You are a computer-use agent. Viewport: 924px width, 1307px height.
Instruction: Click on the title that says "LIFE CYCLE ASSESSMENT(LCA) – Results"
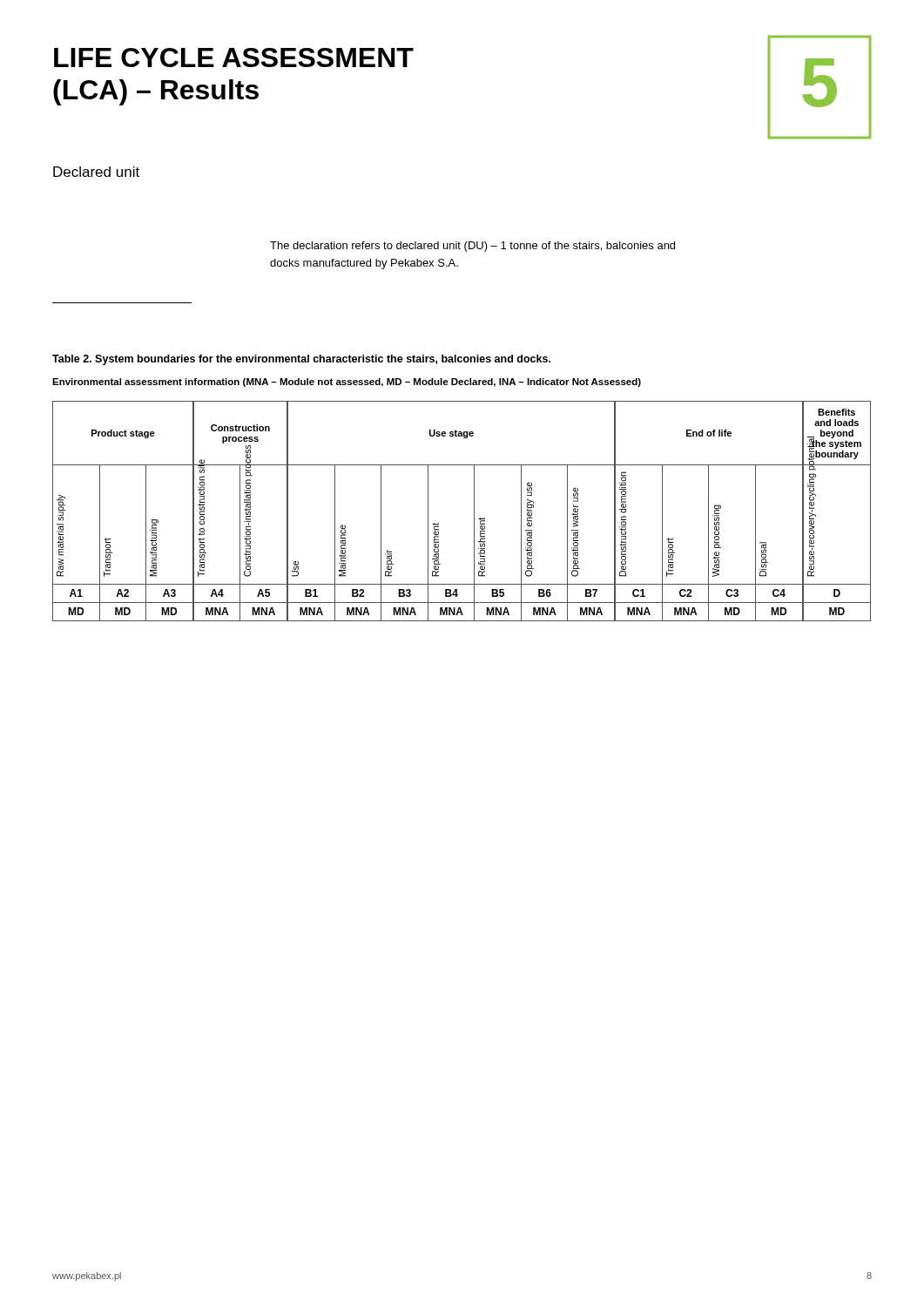(261, 74)
